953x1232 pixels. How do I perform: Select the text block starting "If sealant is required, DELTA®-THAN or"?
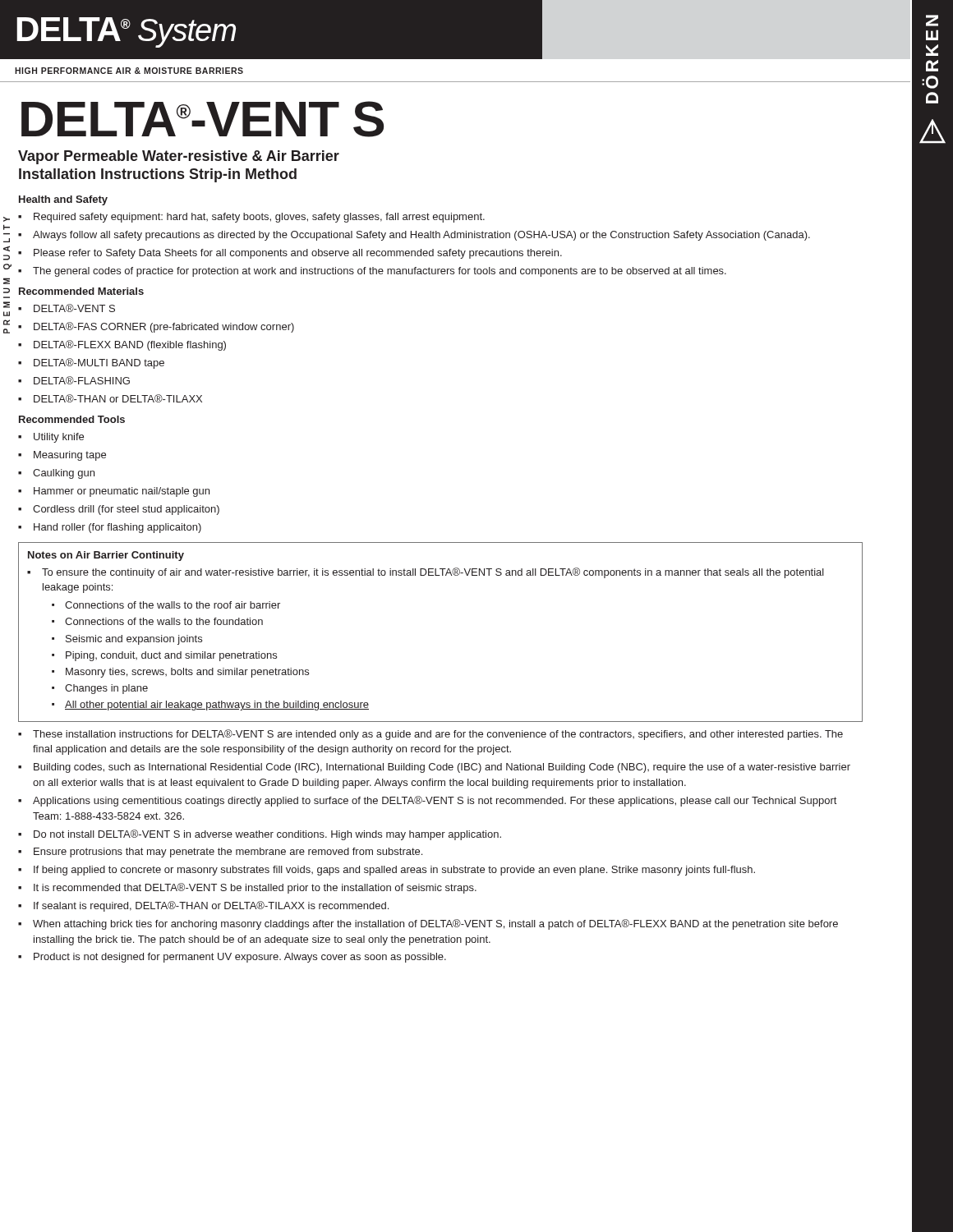click(x=211, y=906)
